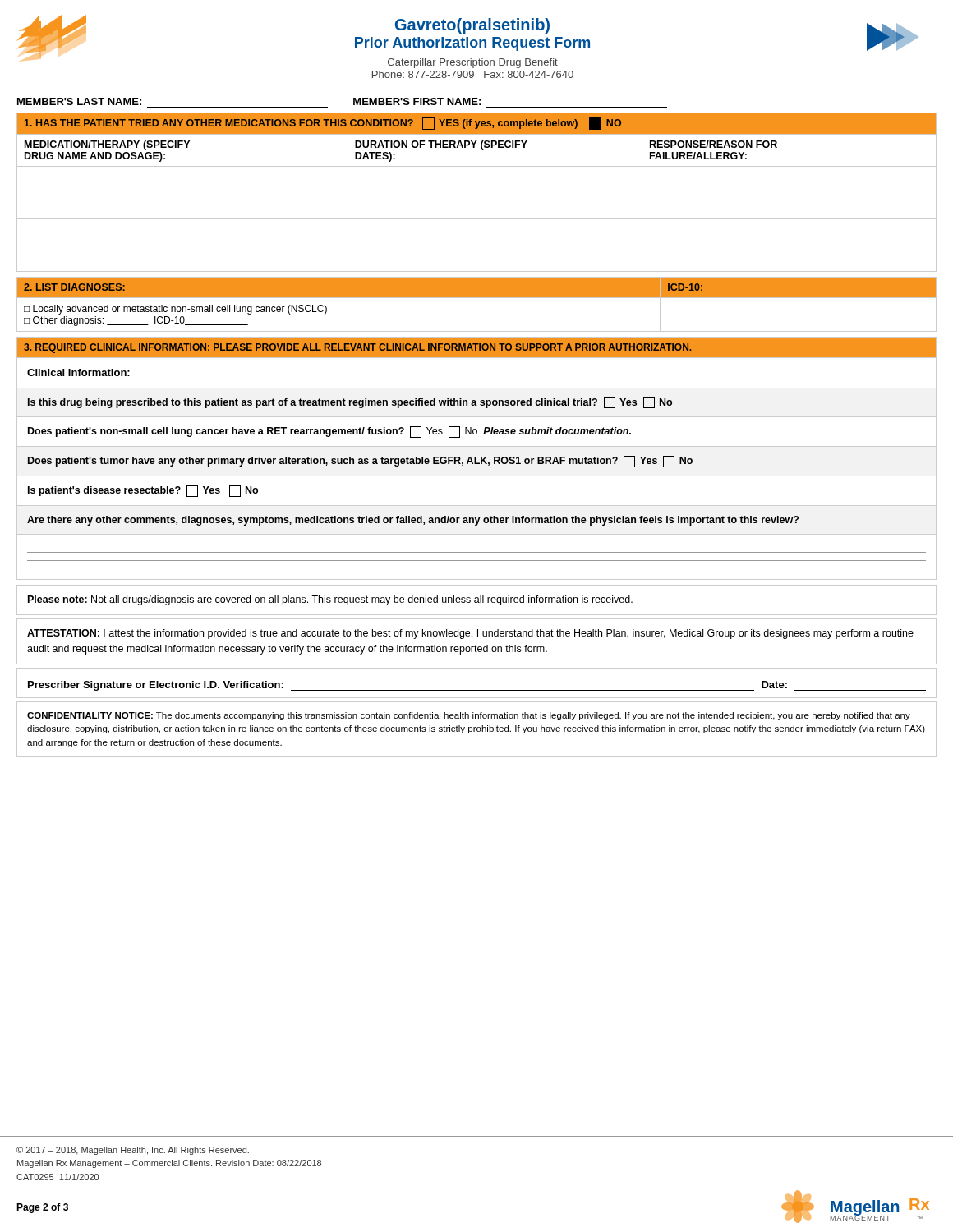Click on the text with the text "Clinical Information:"
Screen dimensions: 1232x953
pyautogui.click(x=79, y=372)
